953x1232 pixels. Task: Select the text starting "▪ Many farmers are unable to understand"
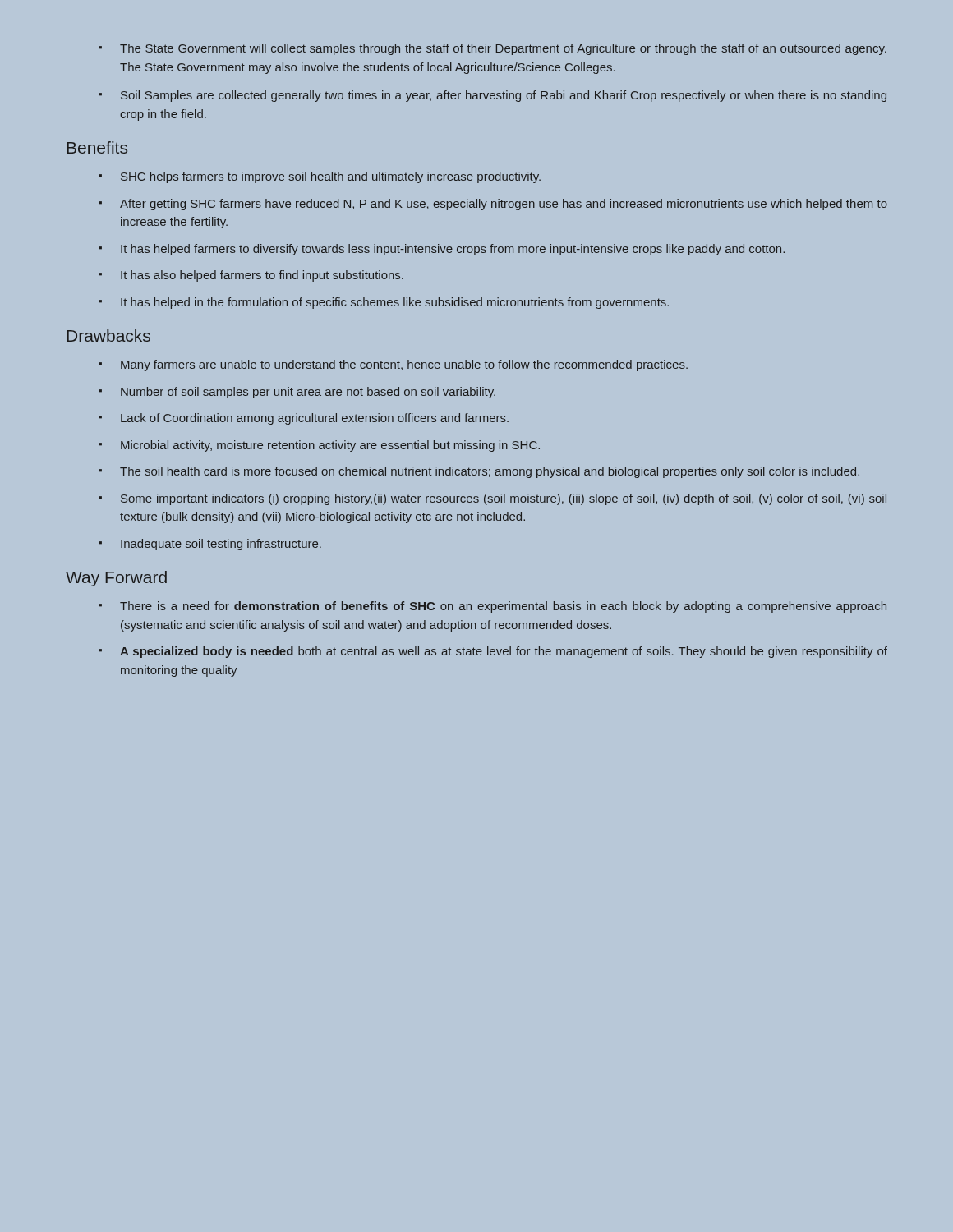(493, 365)
